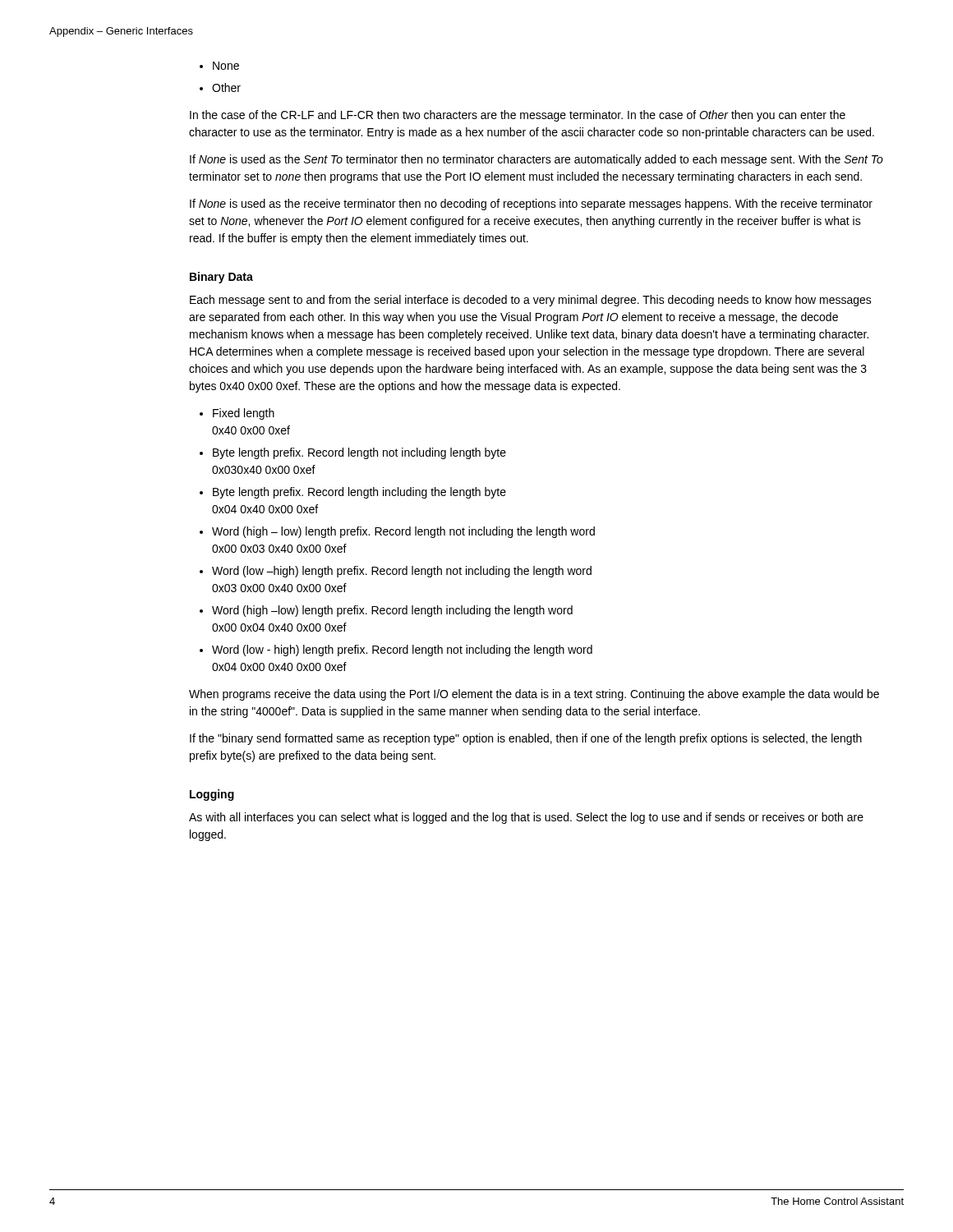
Task: Locate the text block starting "When programs receive the data using the Port"
Action: tap(538, 703)
